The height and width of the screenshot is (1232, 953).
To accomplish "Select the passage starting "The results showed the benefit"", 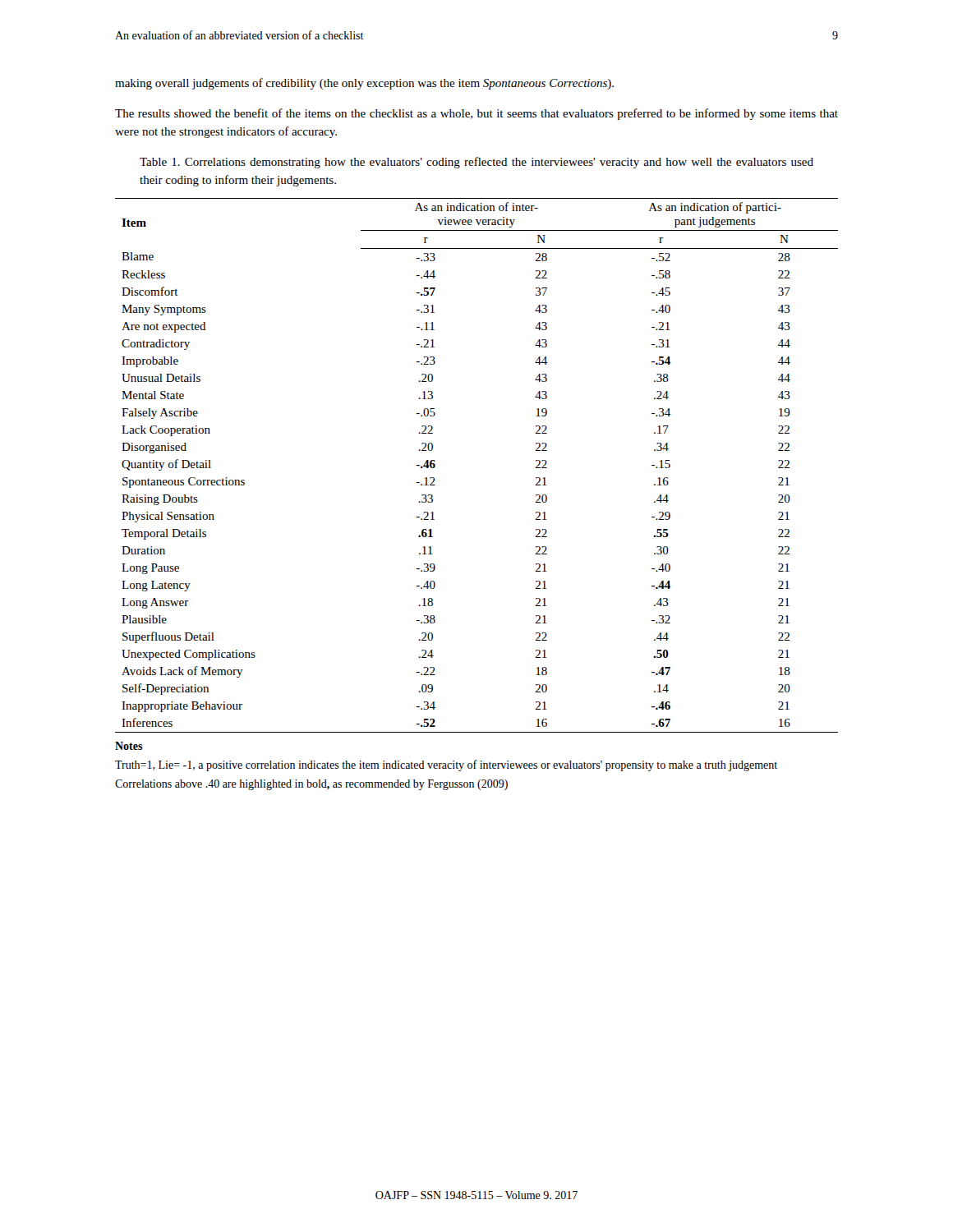I will (x=476, y=122).
